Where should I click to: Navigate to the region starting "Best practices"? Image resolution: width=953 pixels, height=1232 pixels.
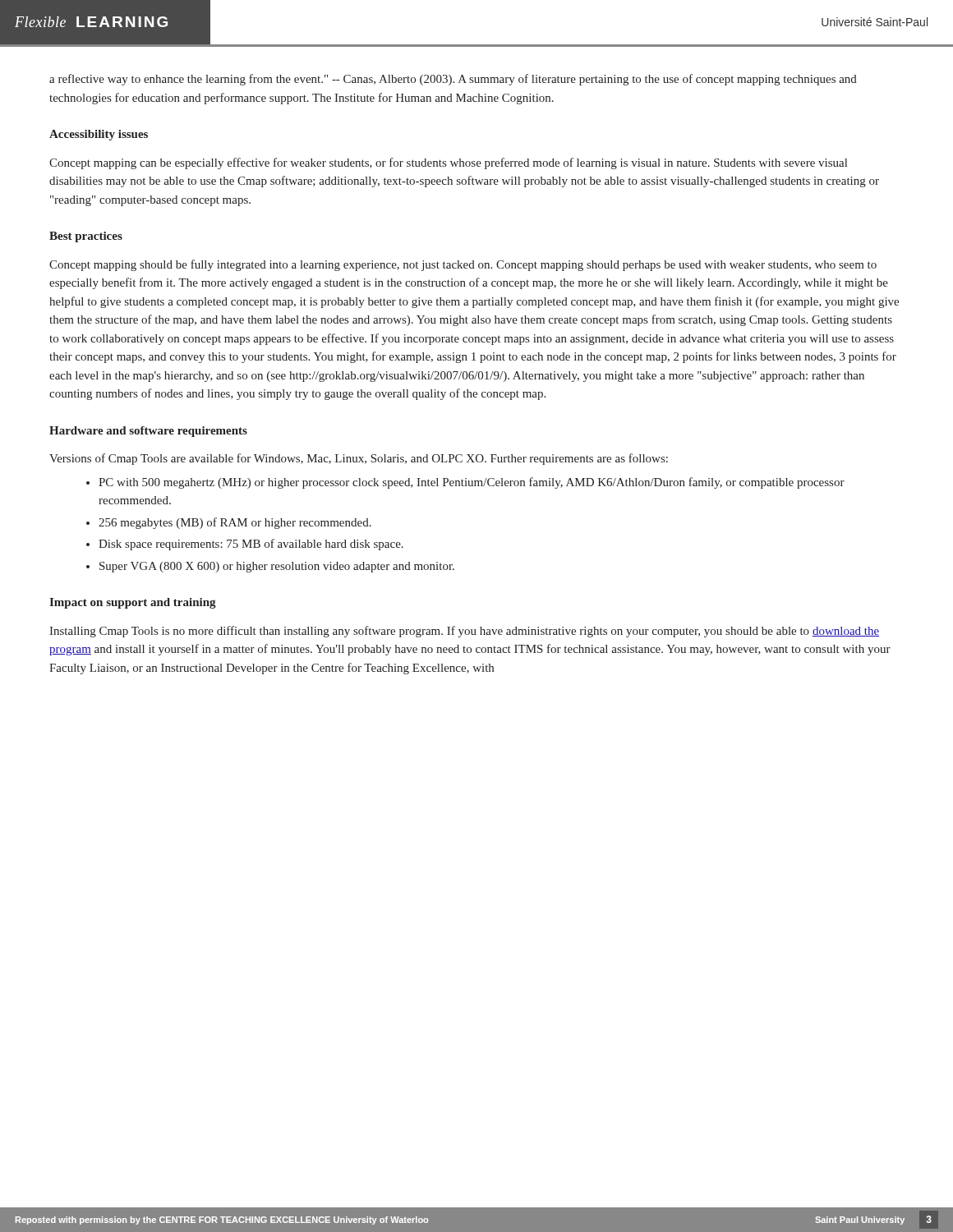[x=86, y=236]
